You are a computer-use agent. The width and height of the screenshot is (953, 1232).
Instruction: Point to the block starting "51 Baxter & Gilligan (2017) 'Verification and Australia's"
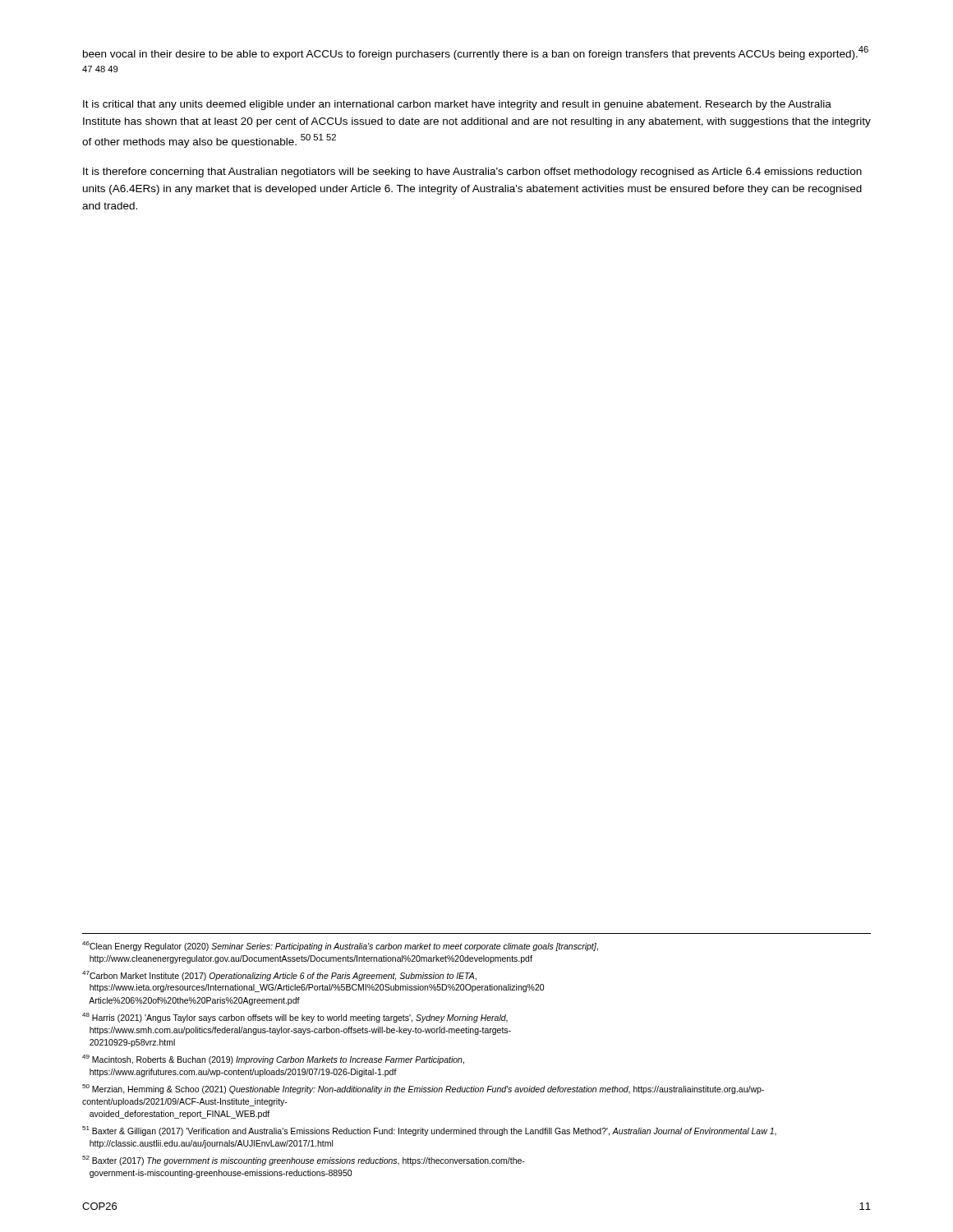(429, 1136)
